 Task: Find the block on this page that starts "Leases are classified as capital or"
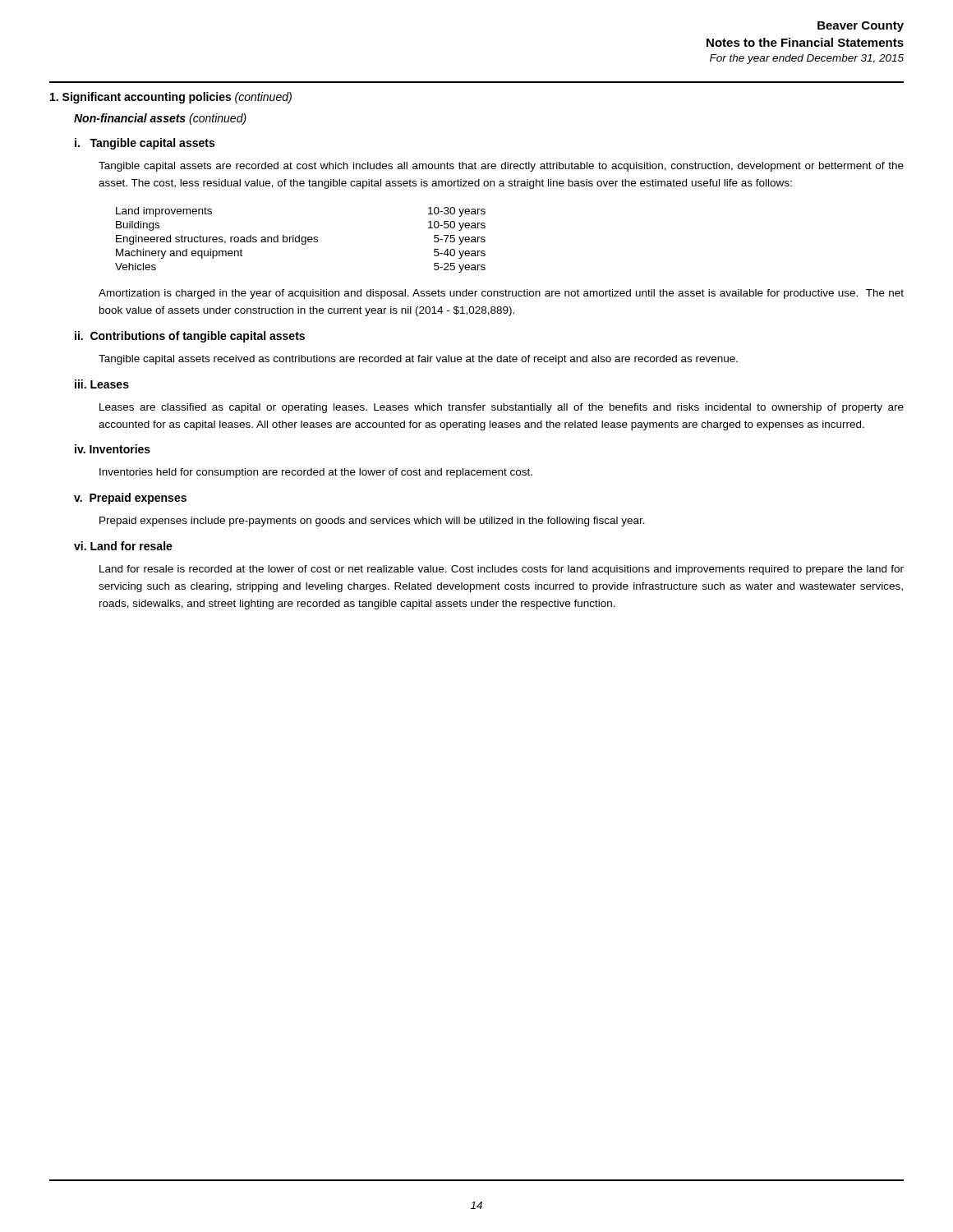pos(501,415)
